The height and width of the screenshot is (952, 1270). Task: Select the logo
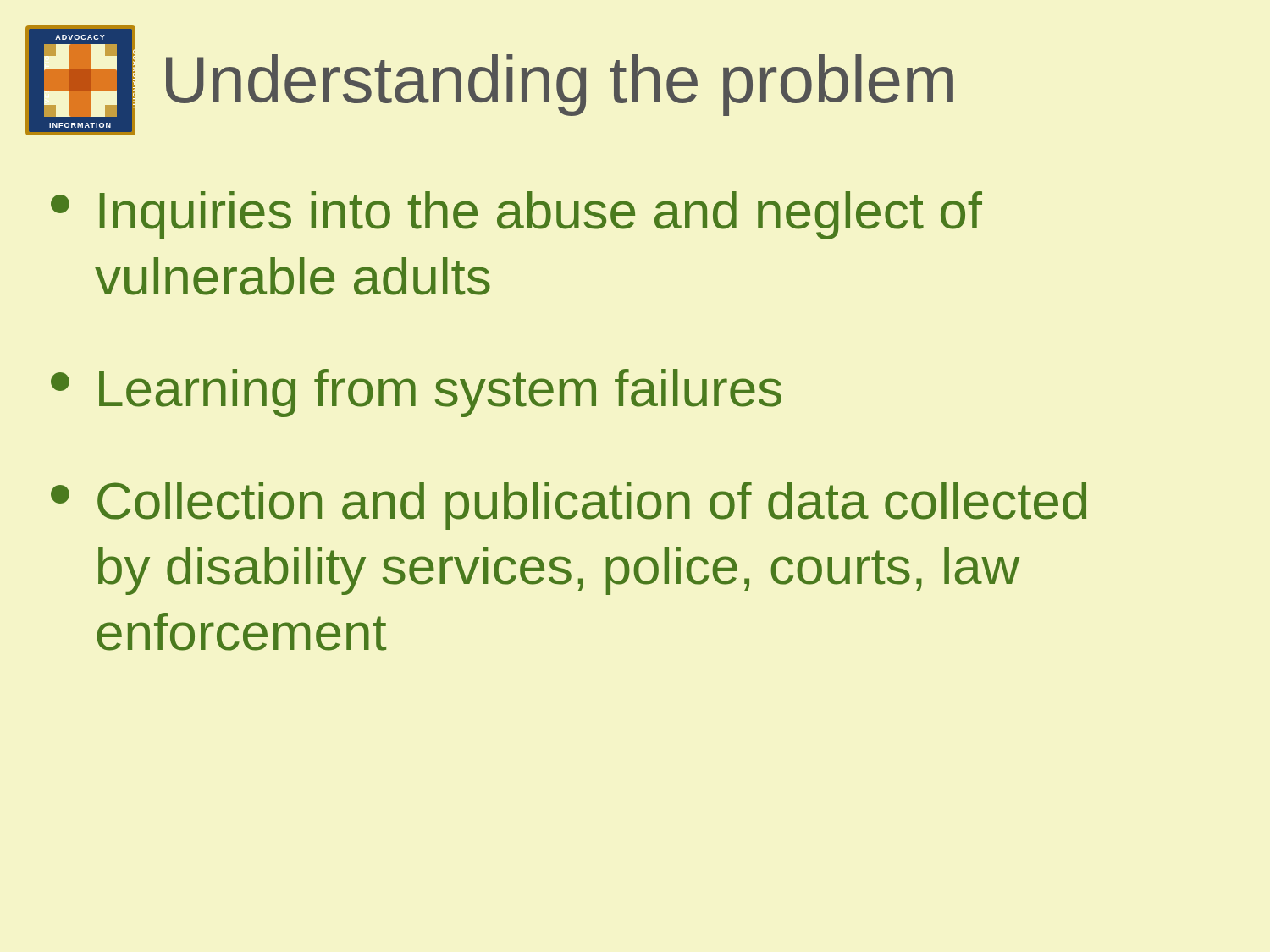pyautogui.click(x=80, y=80)
